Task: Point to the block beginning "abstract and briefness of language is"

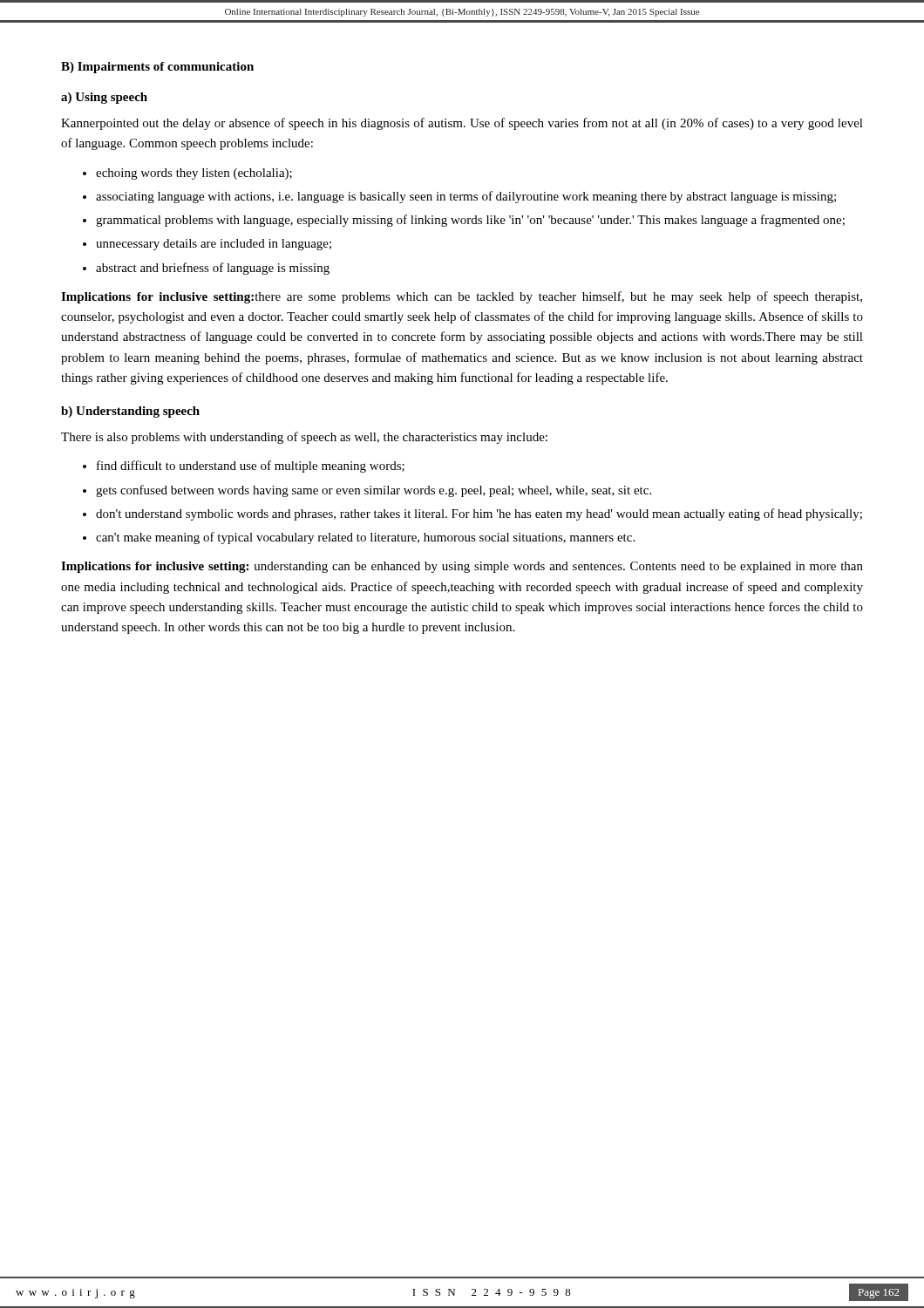Action: pyautogui.click(x=213, y=267)
